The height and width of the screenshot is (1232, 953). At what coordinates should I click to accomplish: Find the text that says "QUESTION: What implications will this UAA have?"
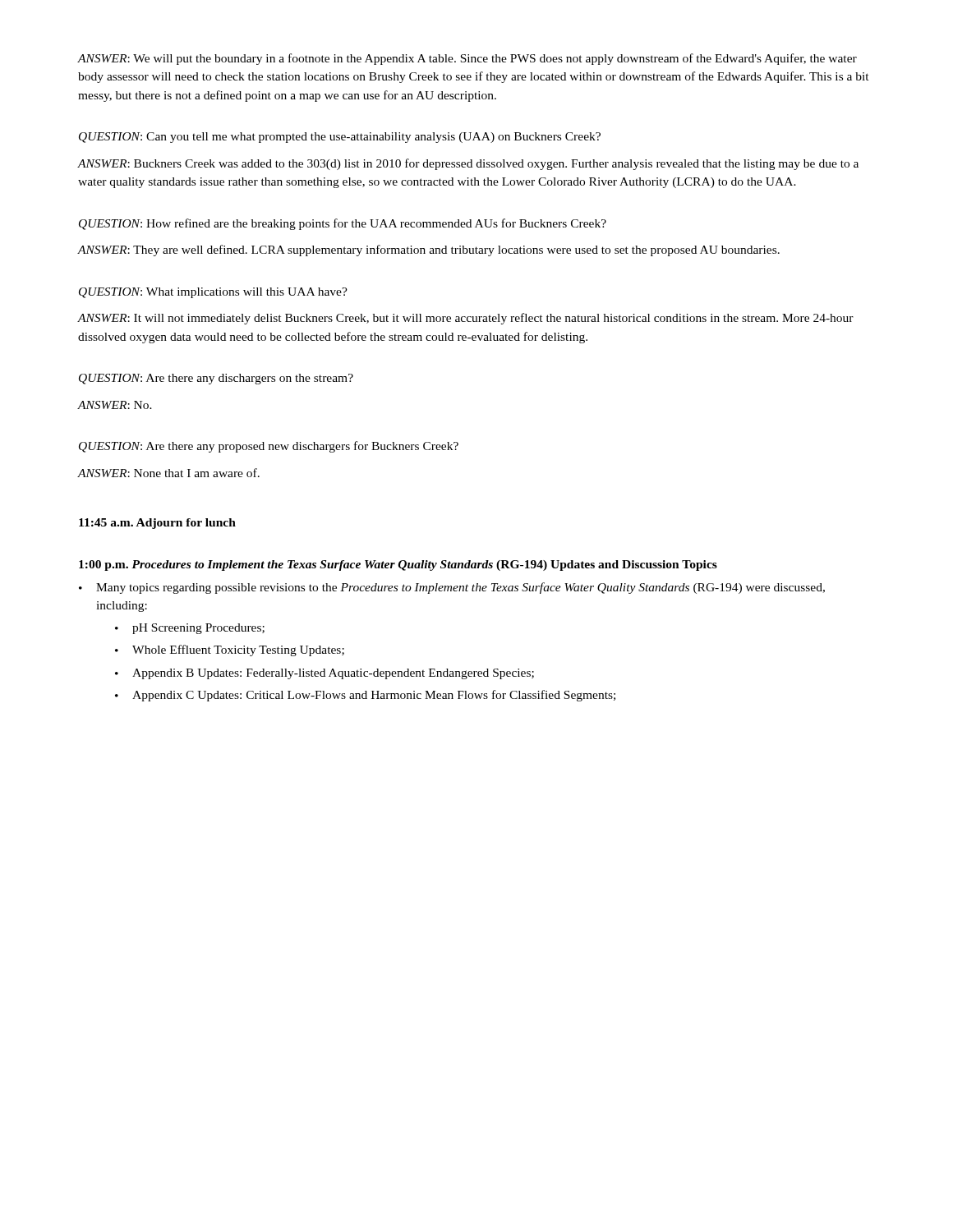click(213, 293)
